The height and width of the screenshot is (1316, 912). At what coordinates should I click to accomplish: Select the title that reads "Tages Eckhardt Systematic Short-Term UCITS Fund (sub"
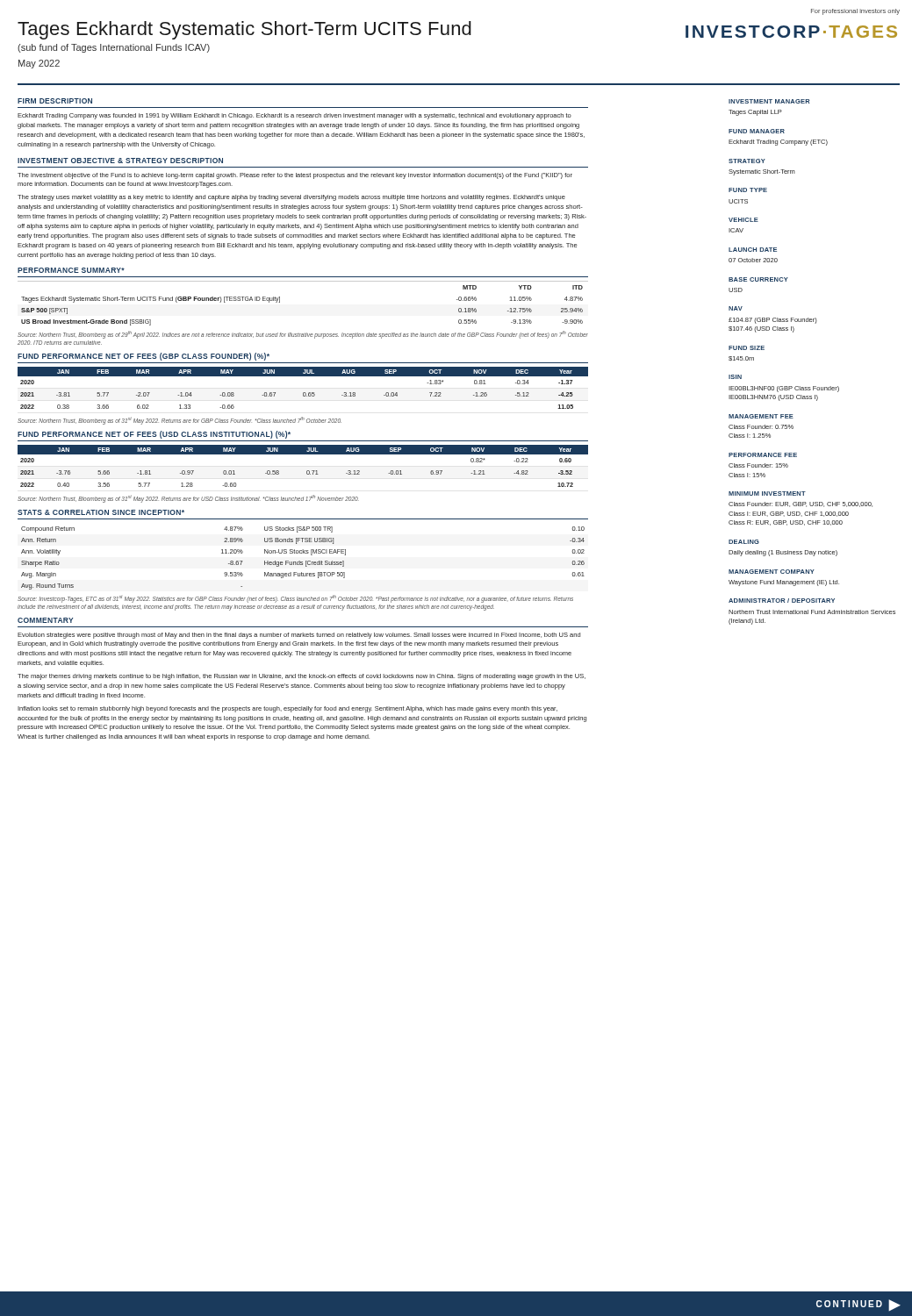(245, 43)
